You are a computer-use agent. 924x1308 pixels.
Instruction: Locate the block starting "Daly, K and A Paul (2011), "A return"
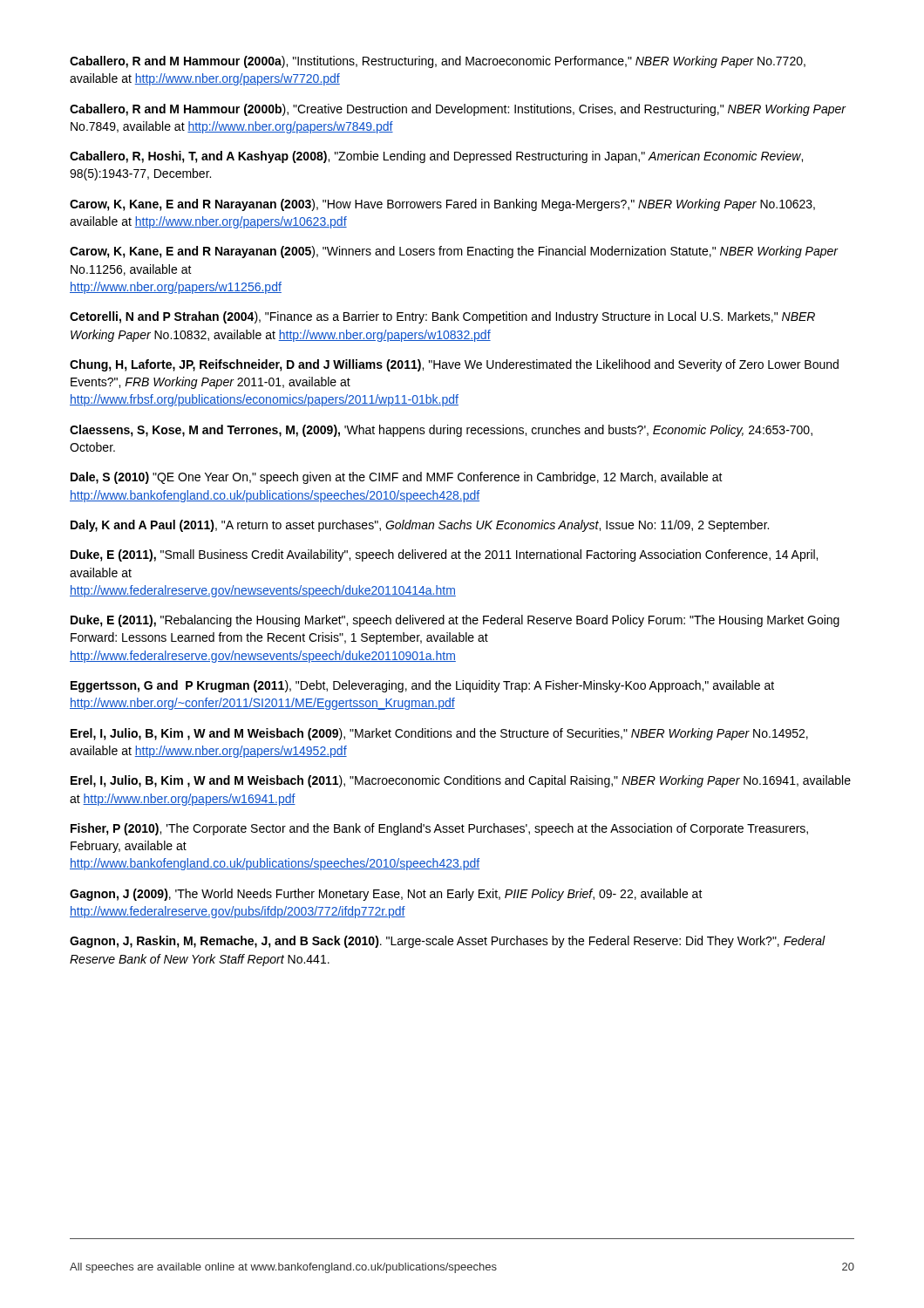(420, 525)
